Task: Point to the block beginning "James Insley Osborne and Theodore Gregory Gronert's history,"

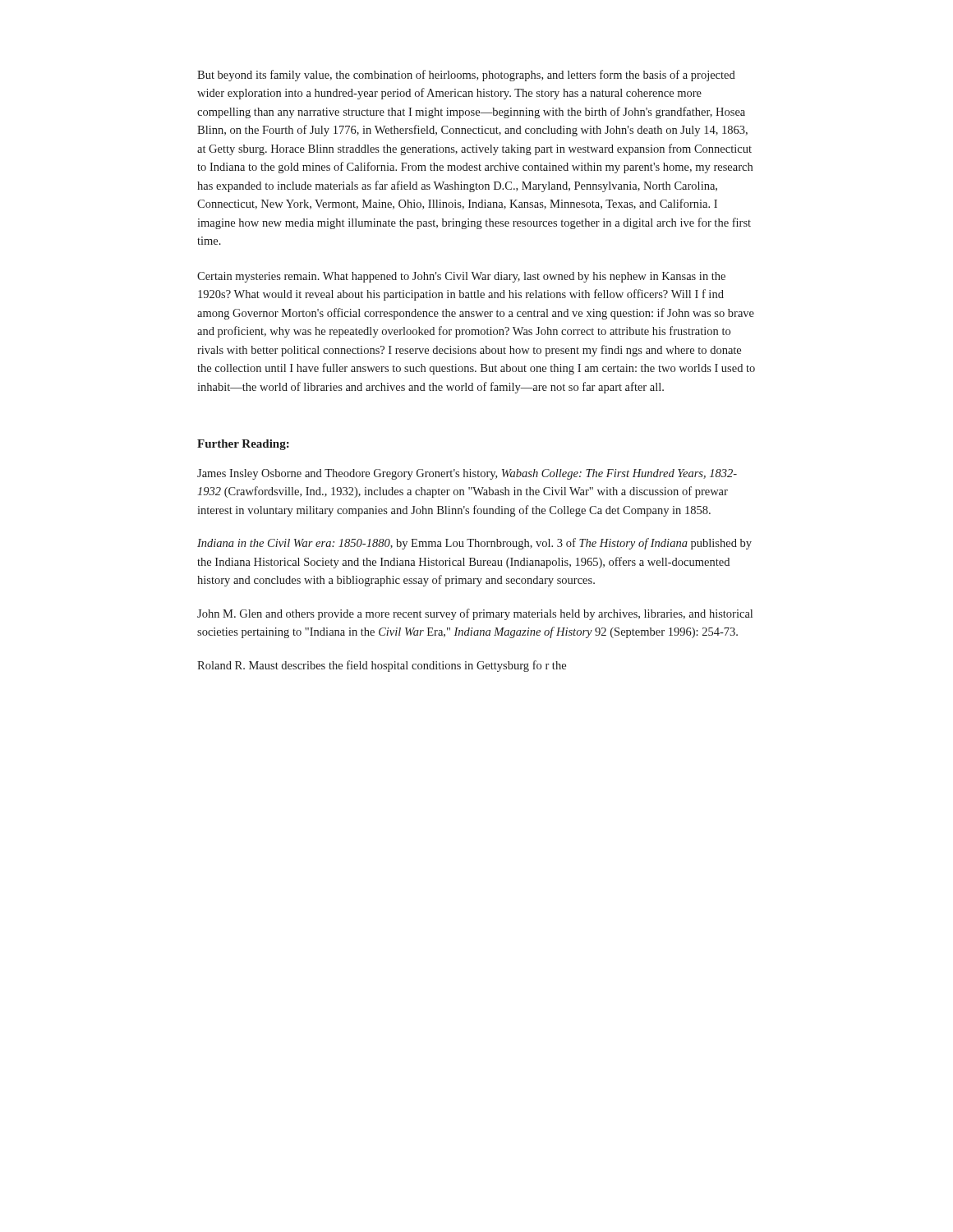Action: pos(467,492)
